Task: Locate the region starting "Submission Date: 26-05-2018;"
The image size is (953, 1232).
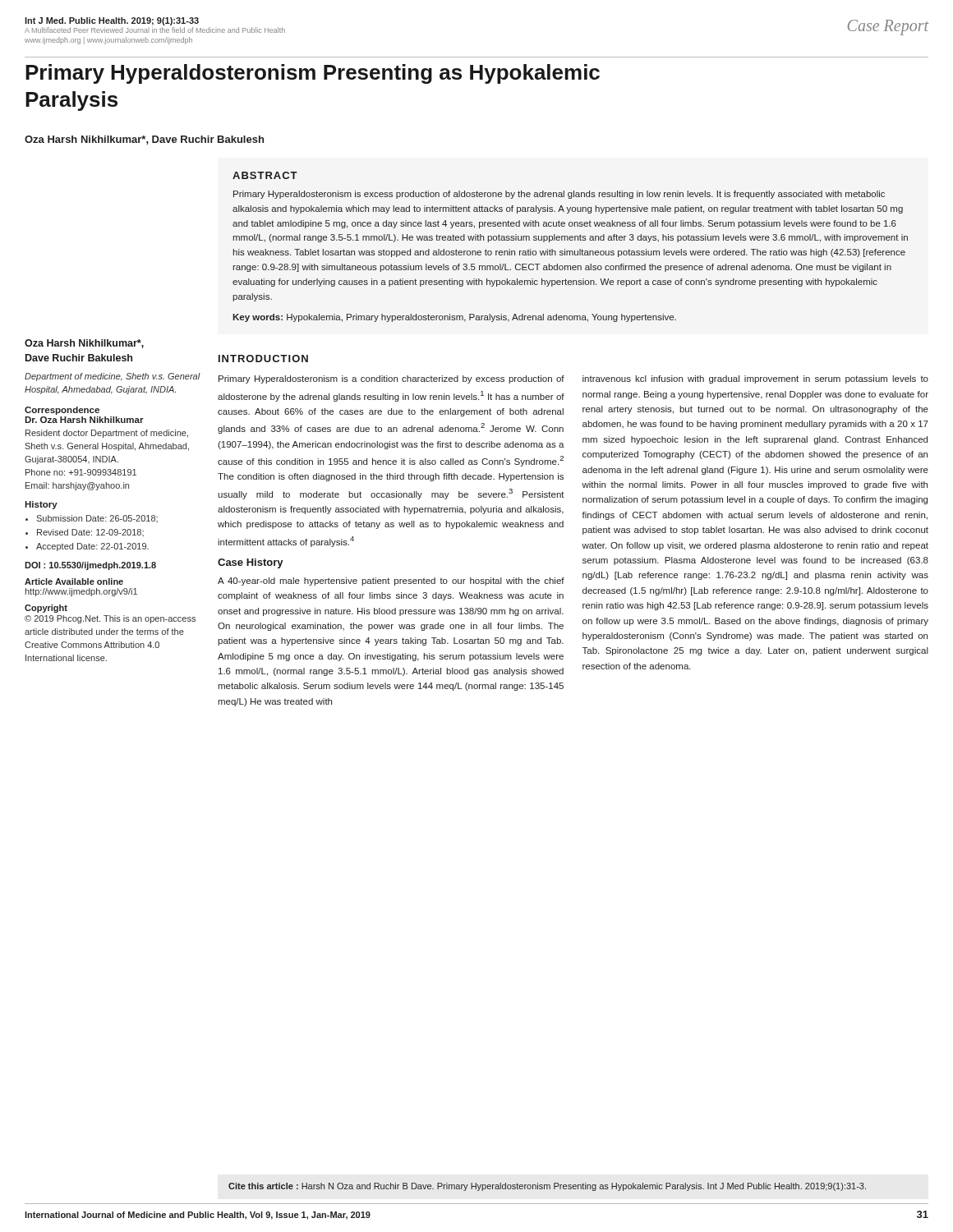Action: (97, 518)
